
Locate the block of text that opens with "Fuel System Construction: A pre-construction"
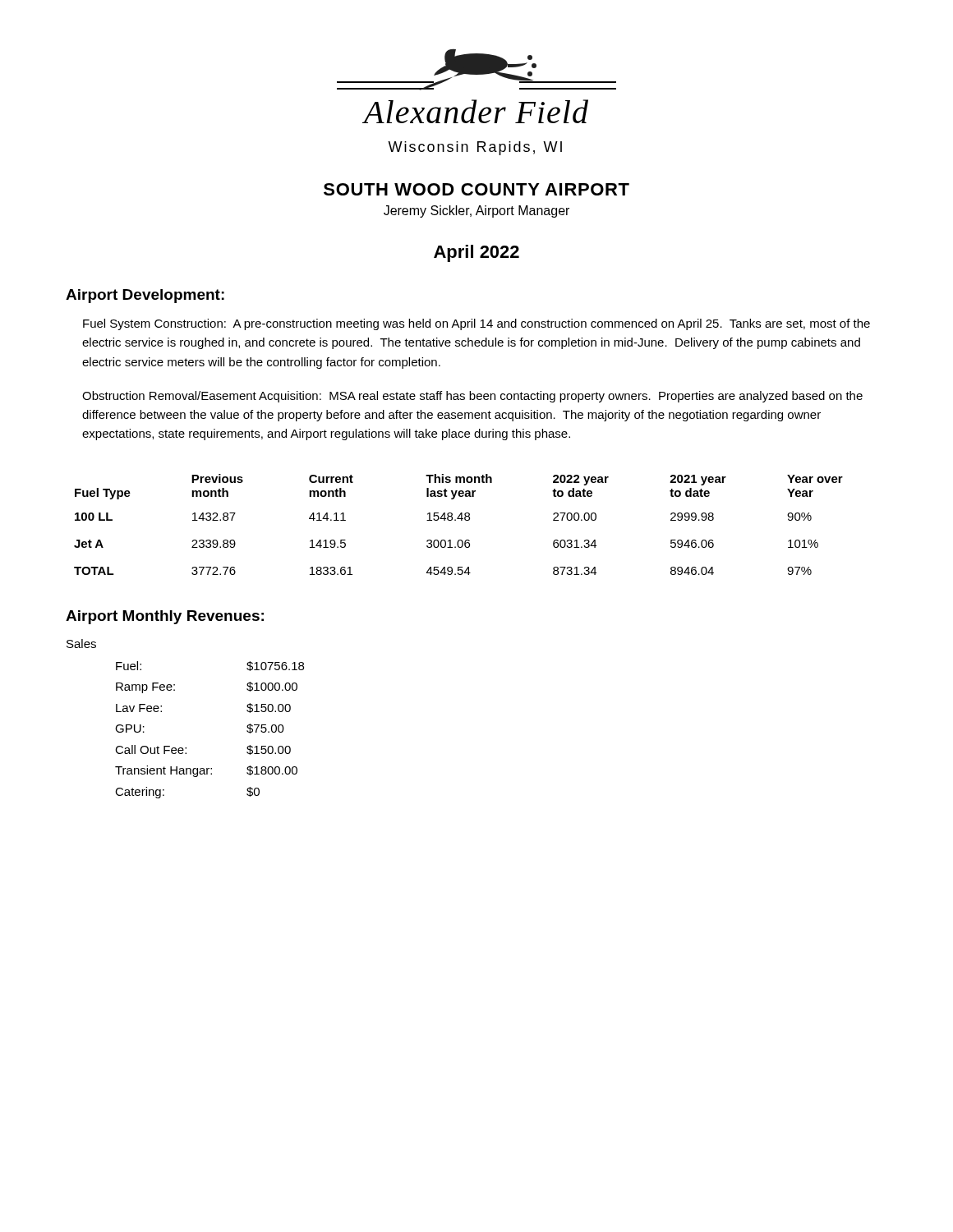point(476,342)
